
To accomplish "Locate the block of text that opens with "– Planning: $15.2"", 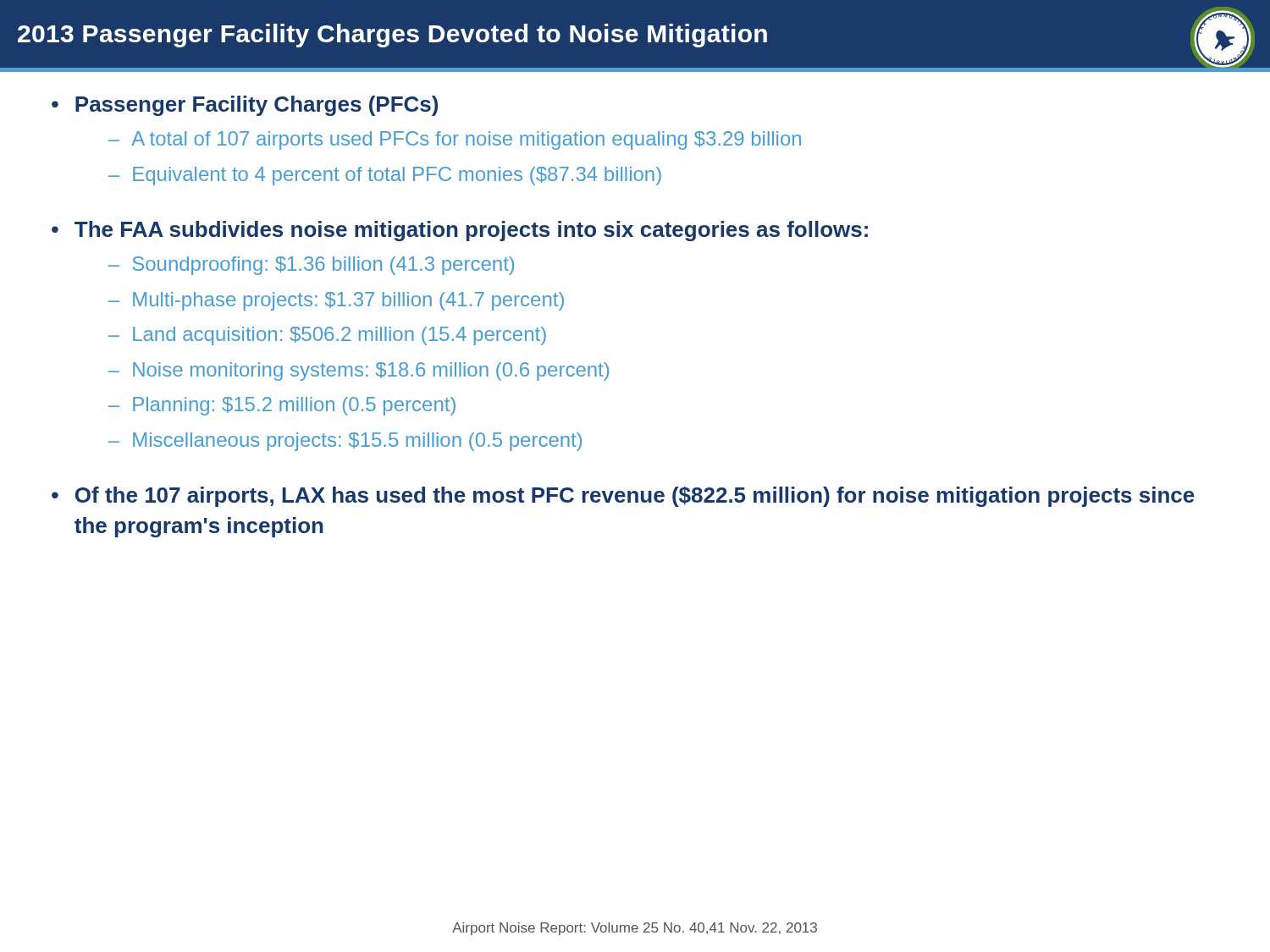I will pos(282,405).
